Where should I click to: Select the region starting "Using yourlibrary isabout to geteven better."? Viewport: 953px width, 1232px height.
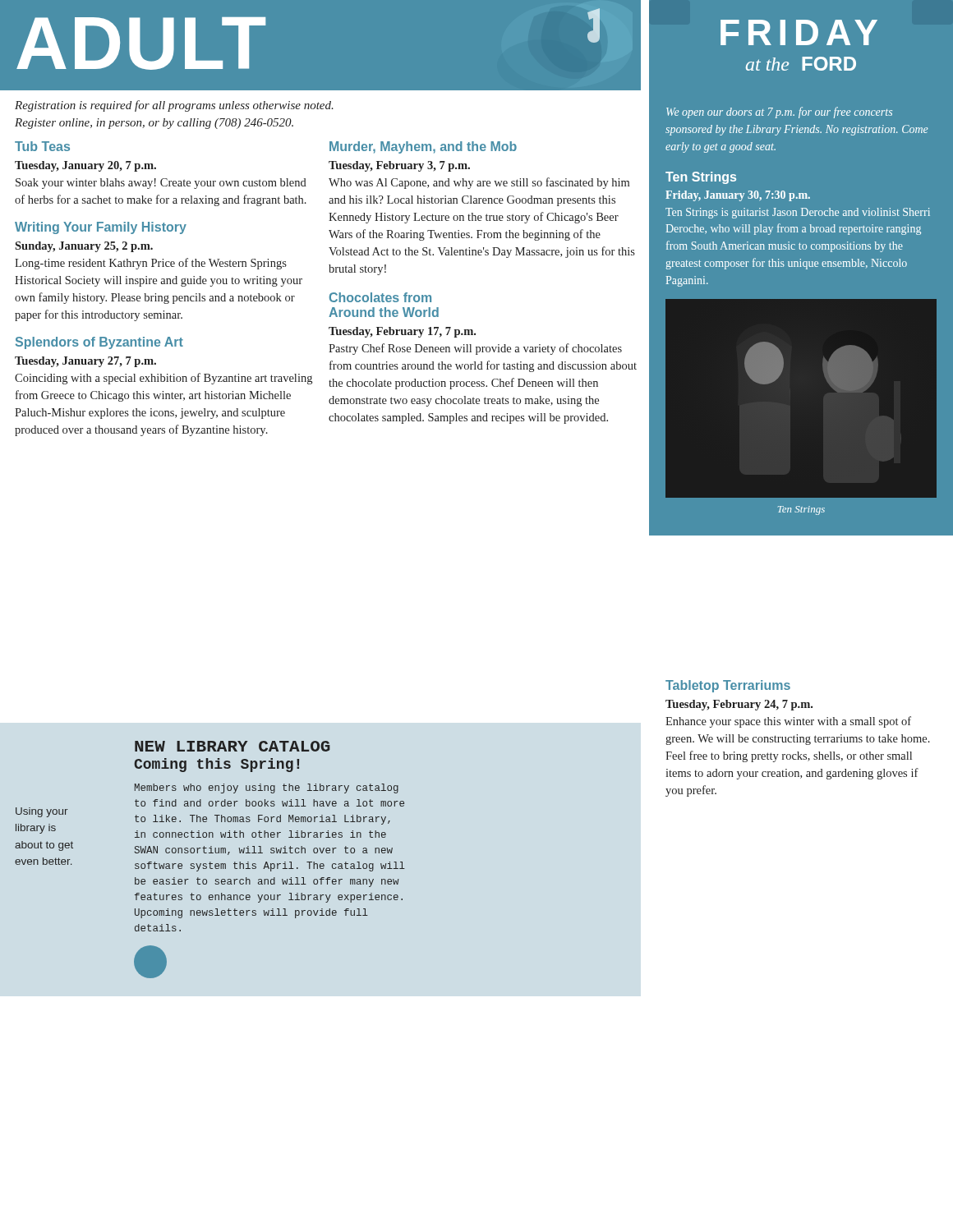click(x=44, y=836)
